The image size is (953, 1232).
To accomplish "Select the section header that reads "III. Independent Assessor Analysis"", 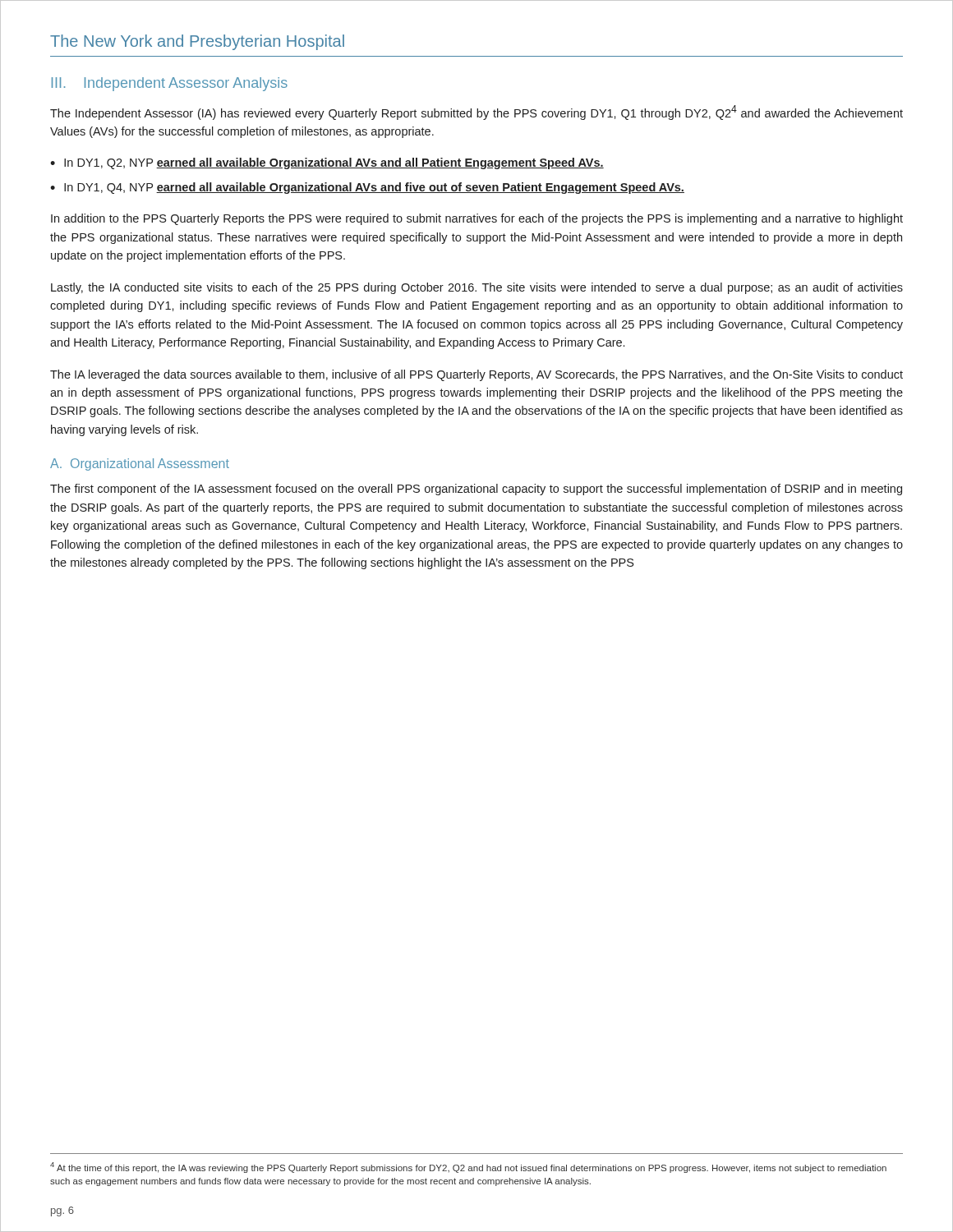I will tap(169, 83).
